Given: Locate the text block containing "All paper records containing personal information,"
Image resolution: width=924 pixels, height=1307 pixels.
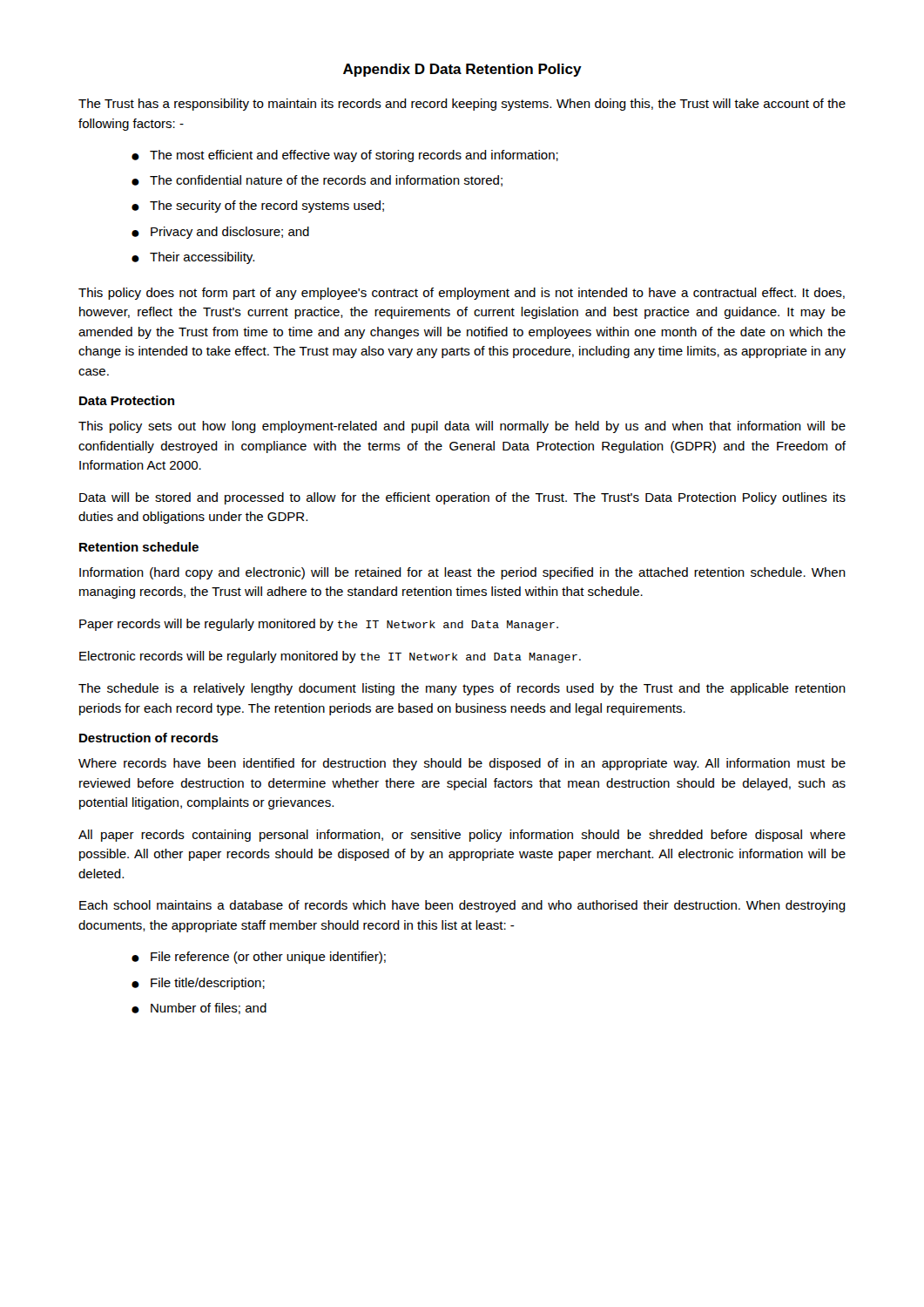Looking at the screenshot, I should click(462, 854).
